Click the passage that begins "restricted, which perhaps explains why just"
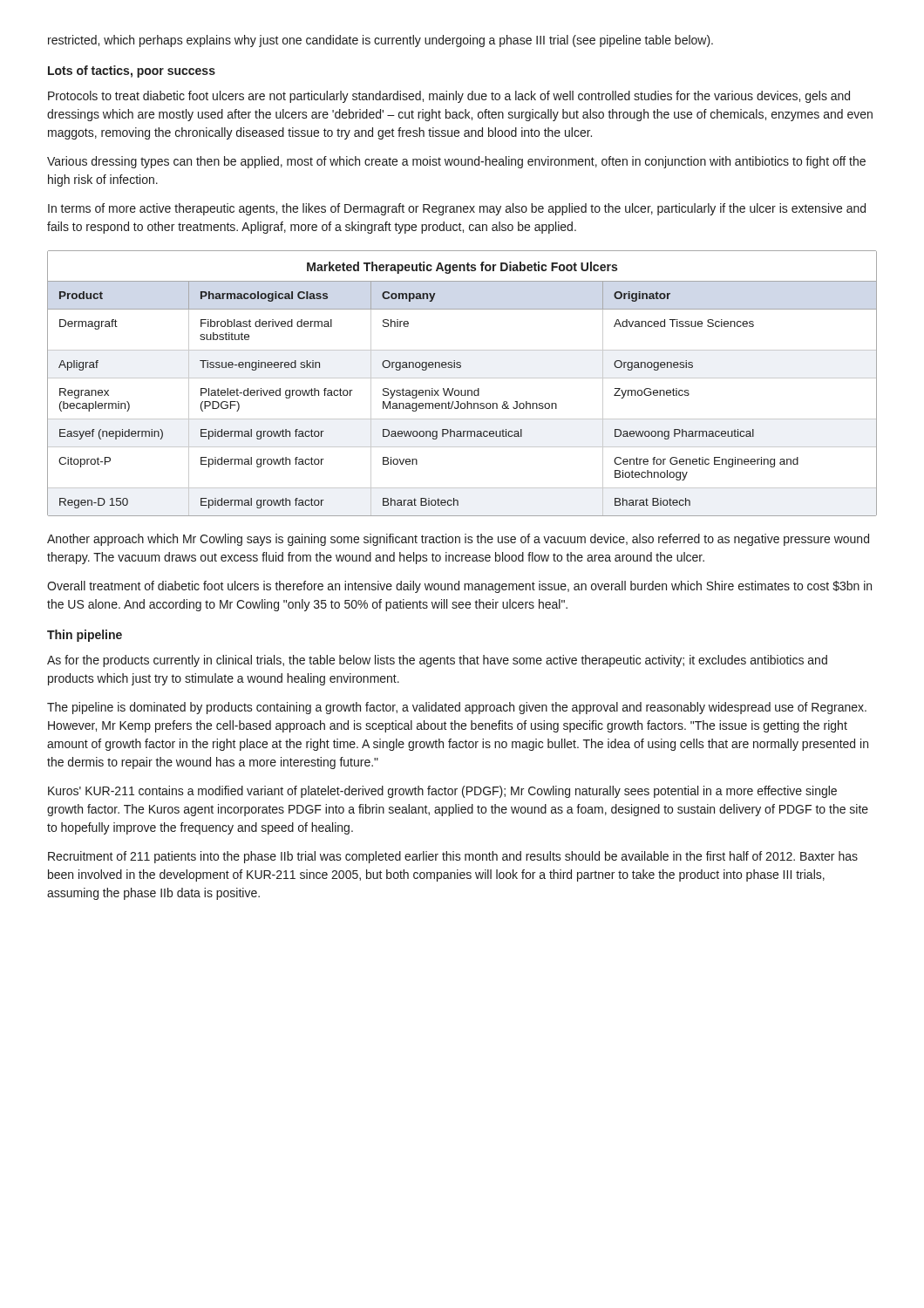 [x=462, y=41]
